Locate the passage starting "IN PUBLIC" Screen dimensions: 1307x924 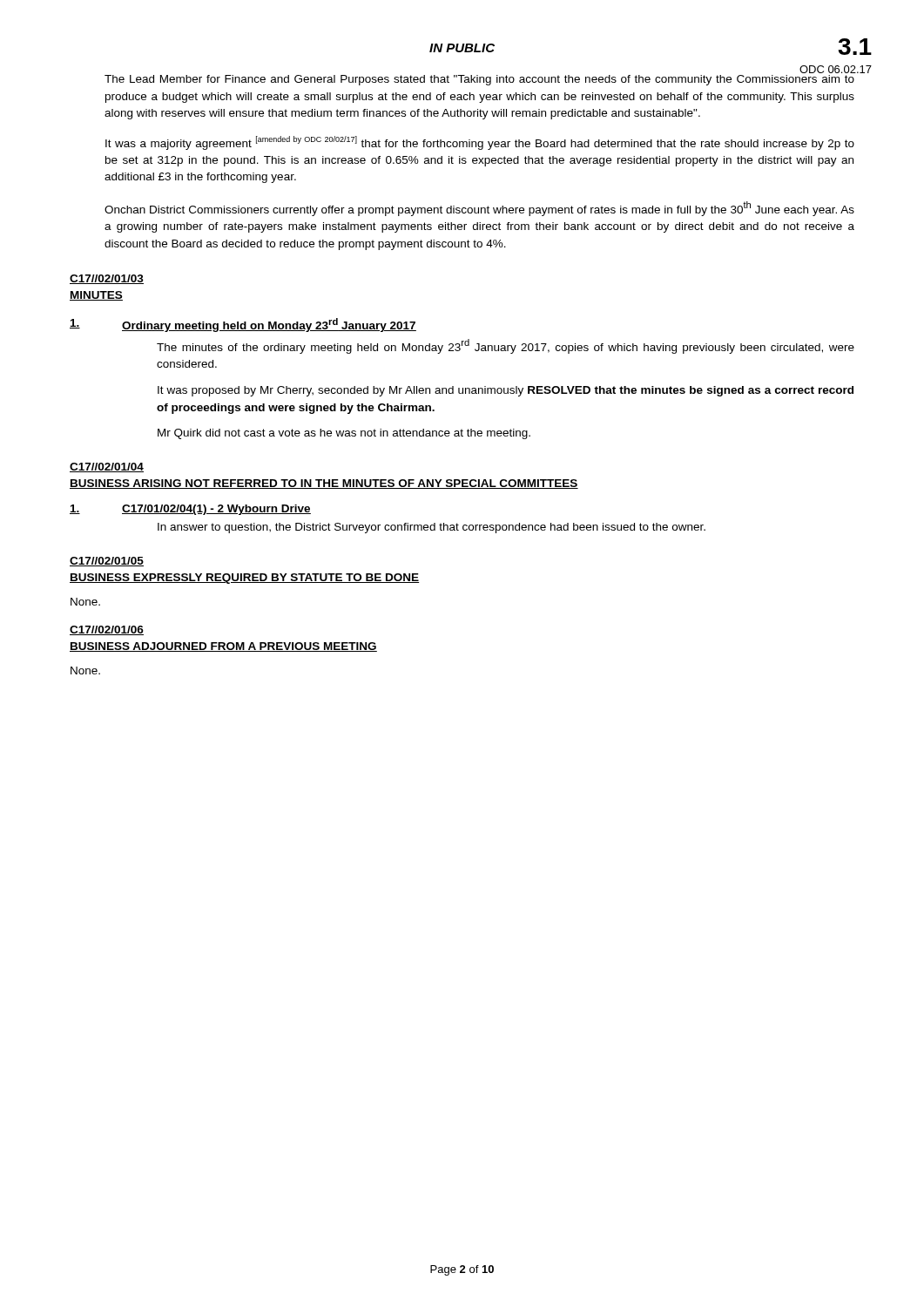click(462, 48)
